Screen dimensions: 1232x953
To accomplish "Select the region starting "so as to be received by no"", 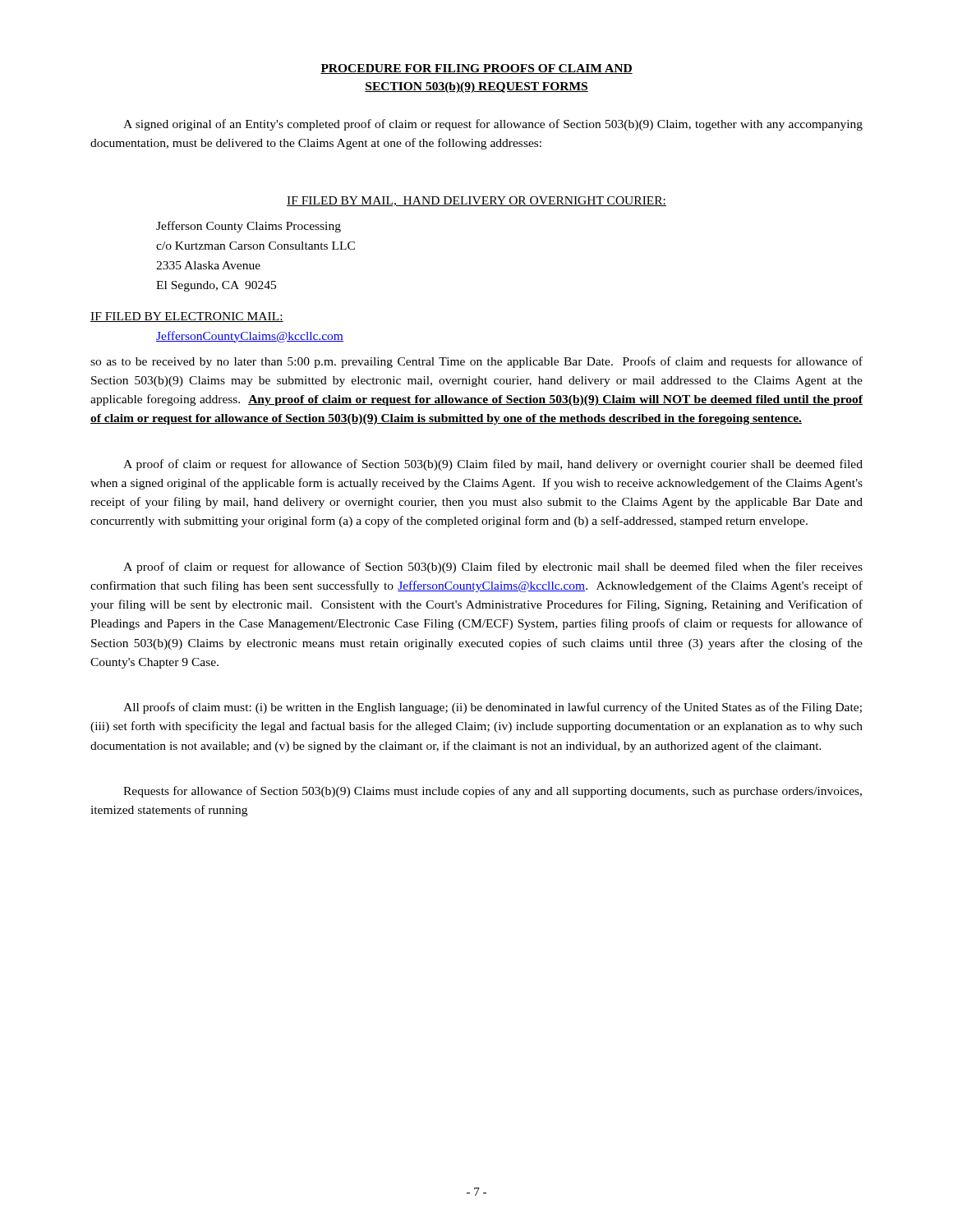I will click(x=476, y=389).
